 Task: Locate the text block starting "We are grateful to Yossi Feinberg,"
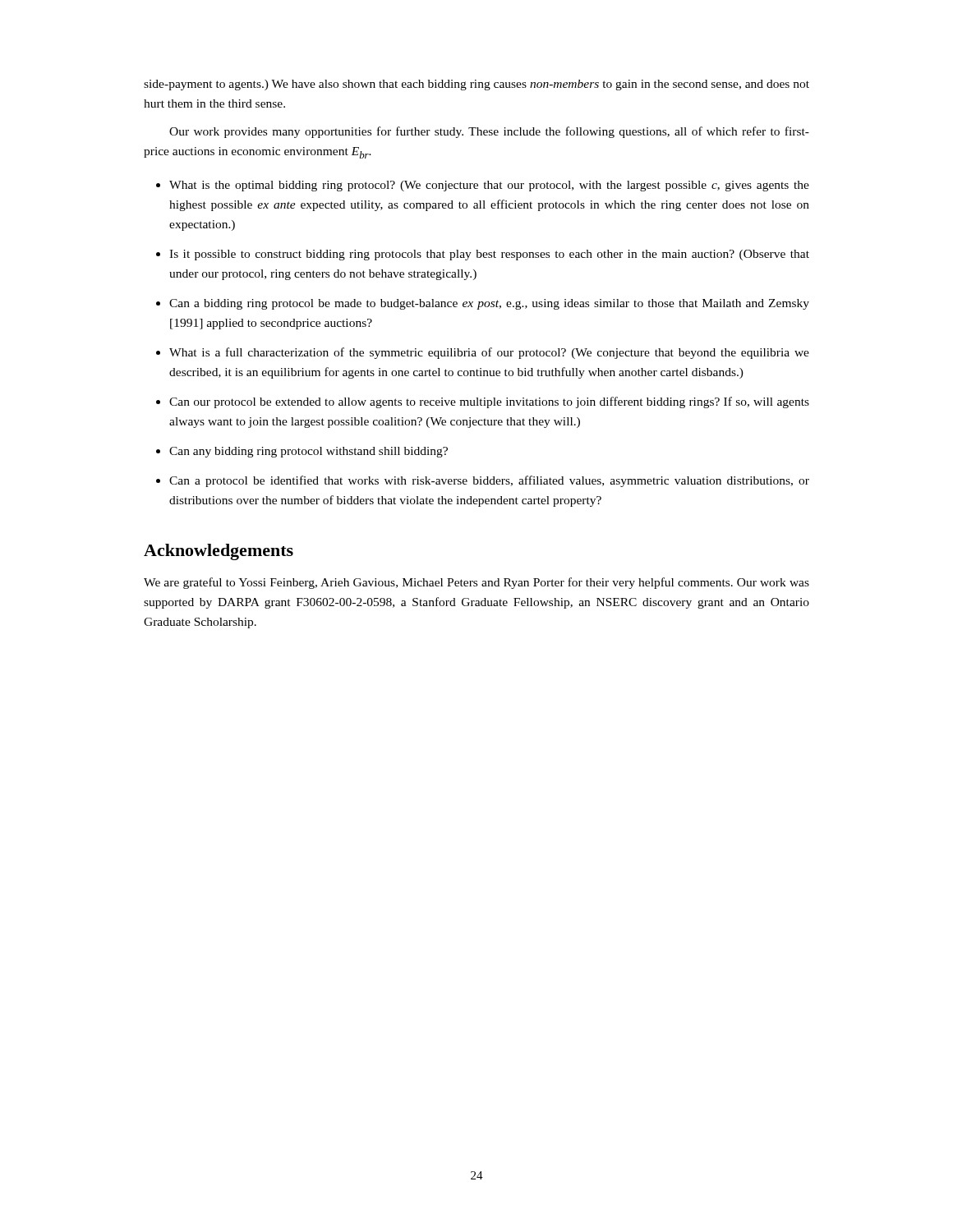click(476, 602)
